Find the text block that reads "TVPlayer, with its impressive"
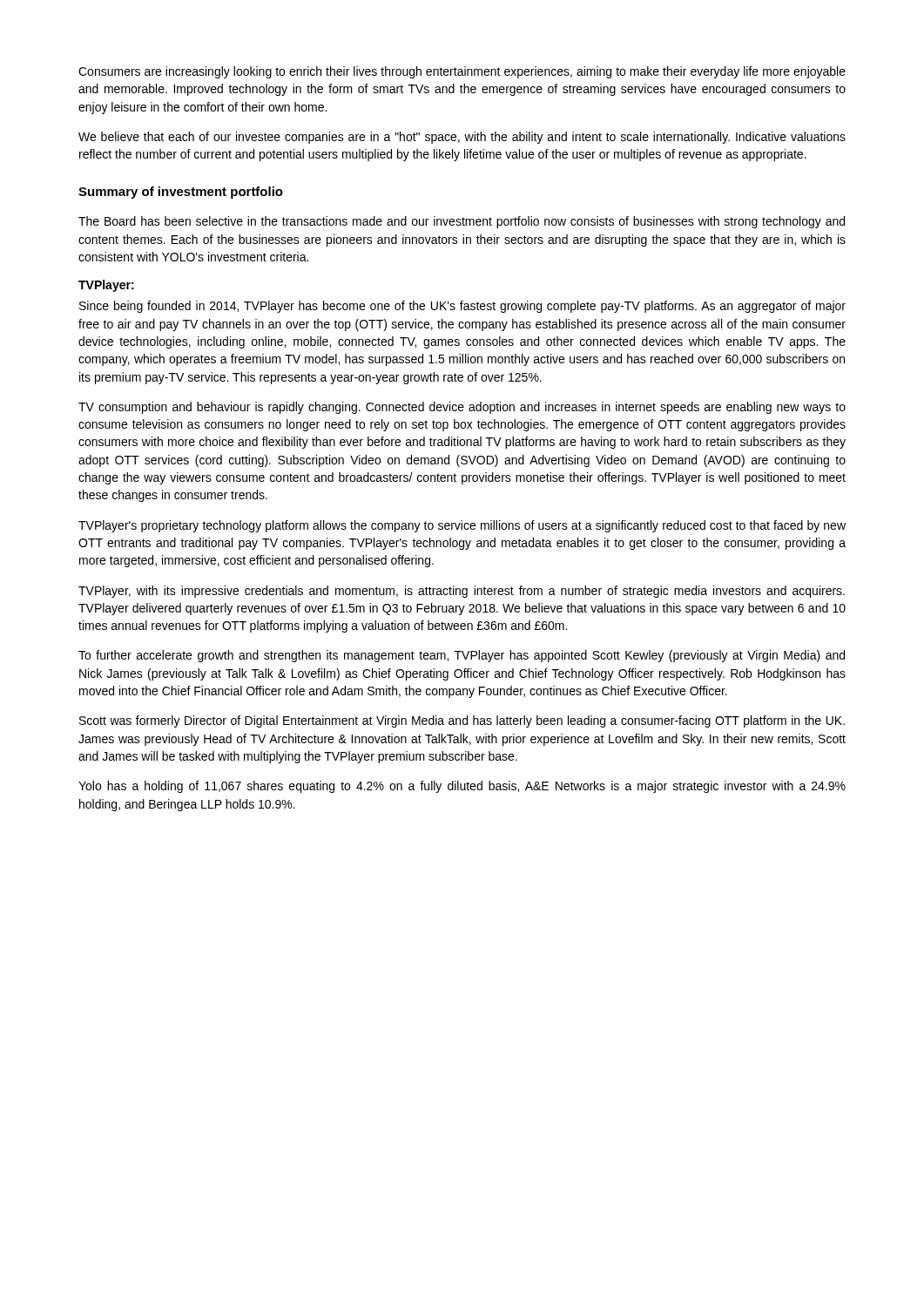This screenshot has height=1307, width=924. pyautogui.click(x=462, y=608)
